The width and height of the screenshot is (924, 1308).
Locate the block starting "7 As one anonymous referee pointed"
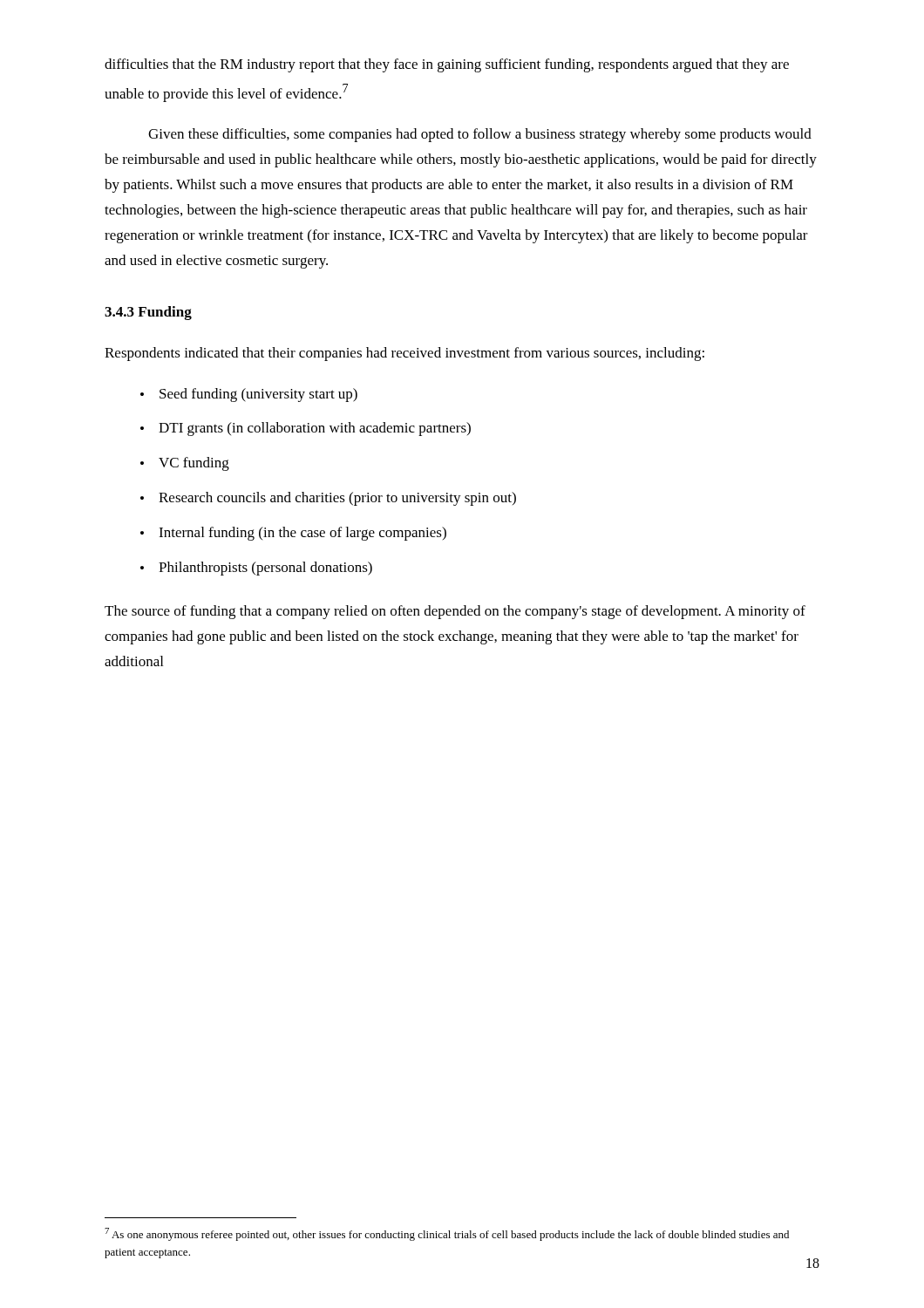pyautogui.click(x=447, y=1241)
